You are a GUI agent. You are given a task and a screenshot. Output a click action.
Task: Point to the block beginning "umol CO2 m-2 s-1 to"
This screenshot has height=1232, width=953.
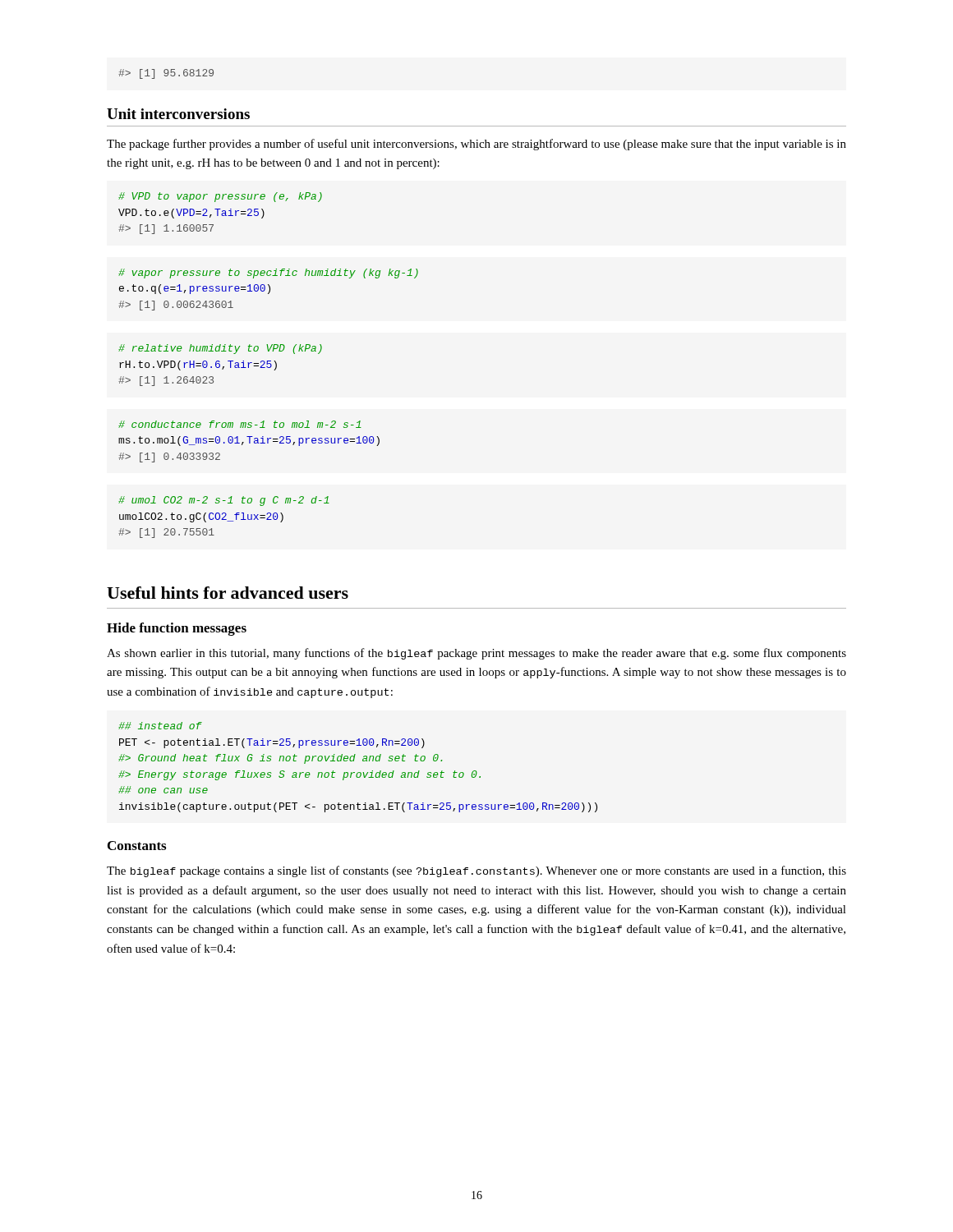[x=224, y=501]
